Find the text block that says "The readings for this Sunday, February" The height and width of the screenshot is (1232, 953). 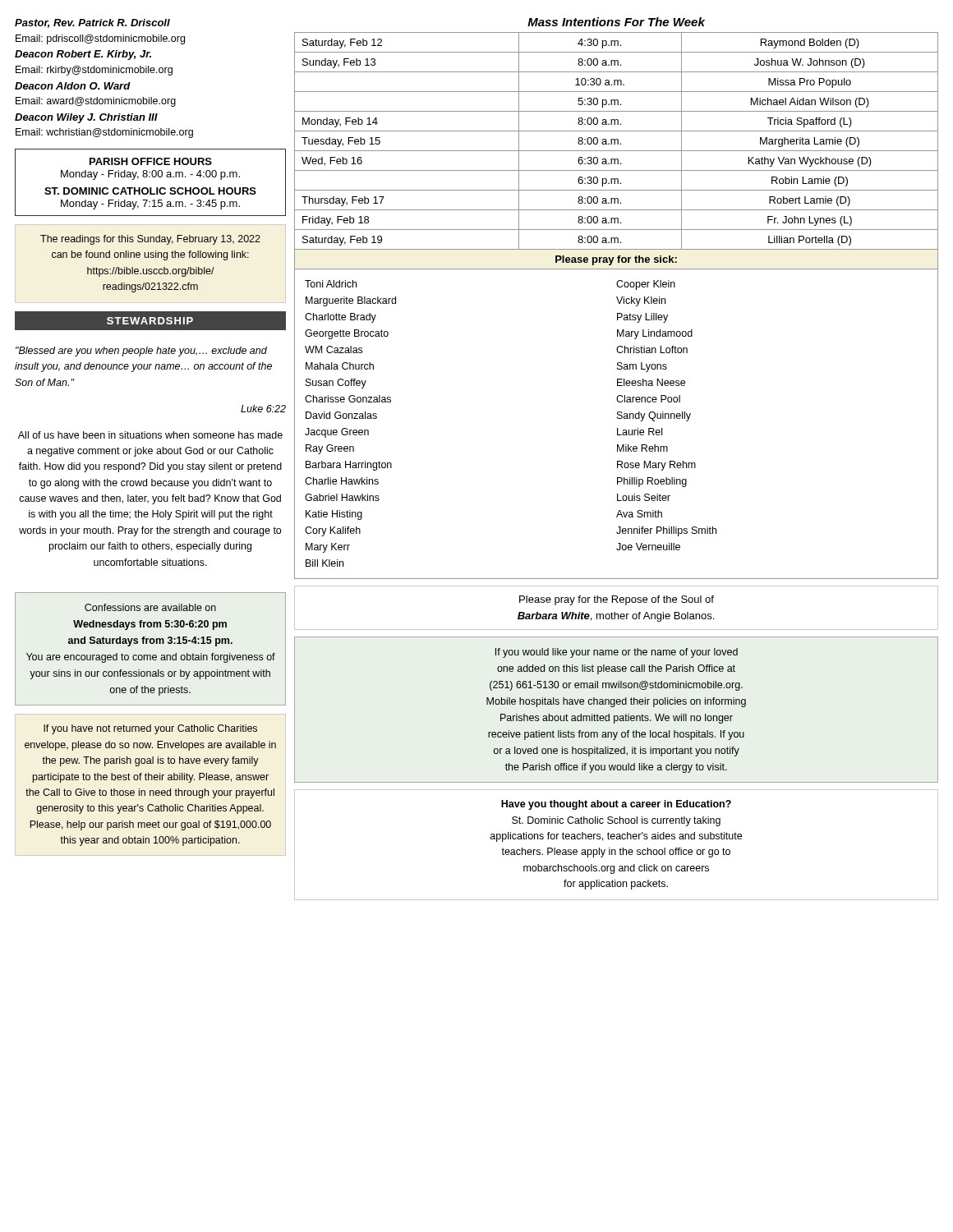(150, 263)
